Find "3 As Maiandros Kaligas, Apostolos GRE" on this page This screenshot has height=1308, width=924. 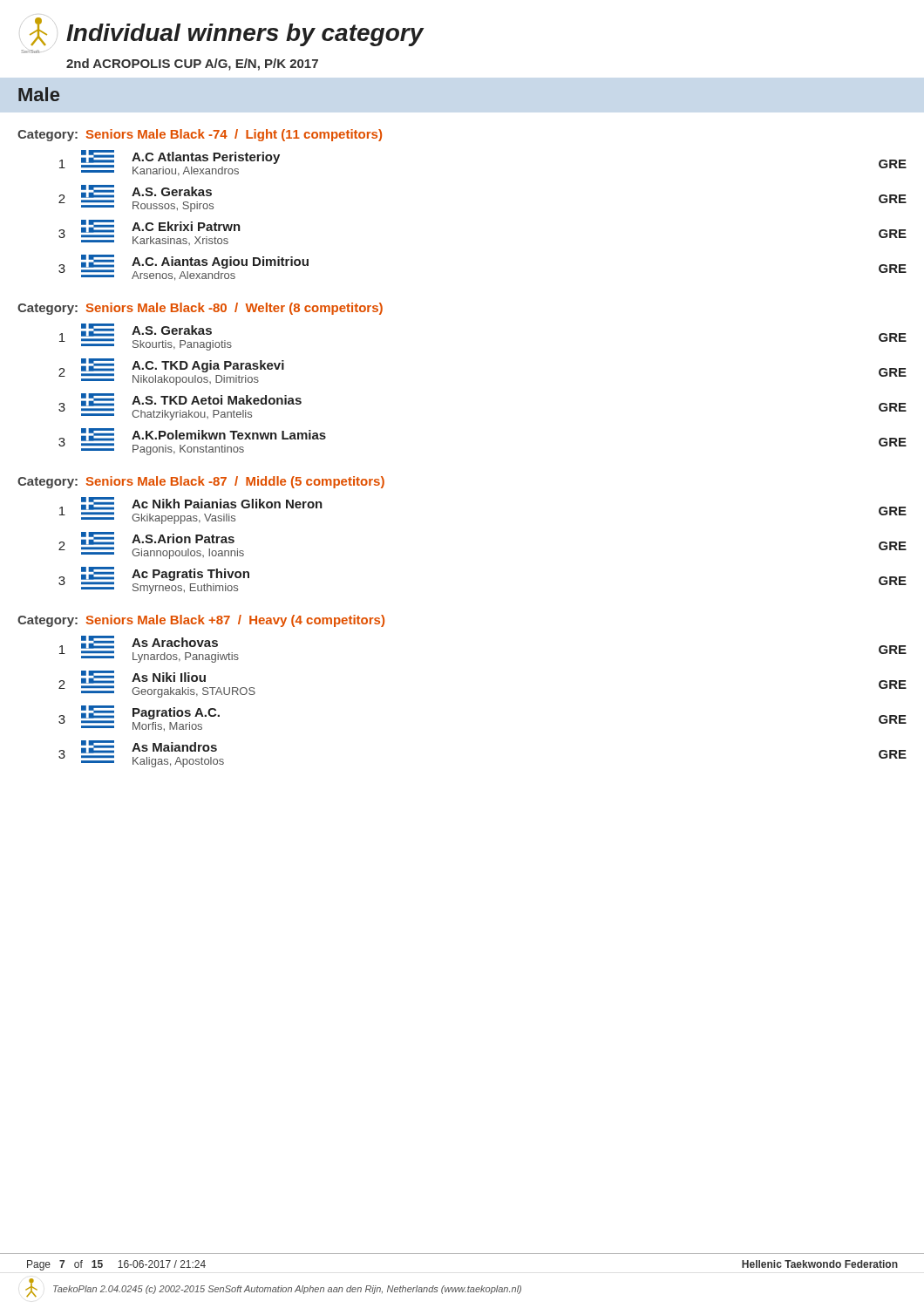[x=141, y=751]
